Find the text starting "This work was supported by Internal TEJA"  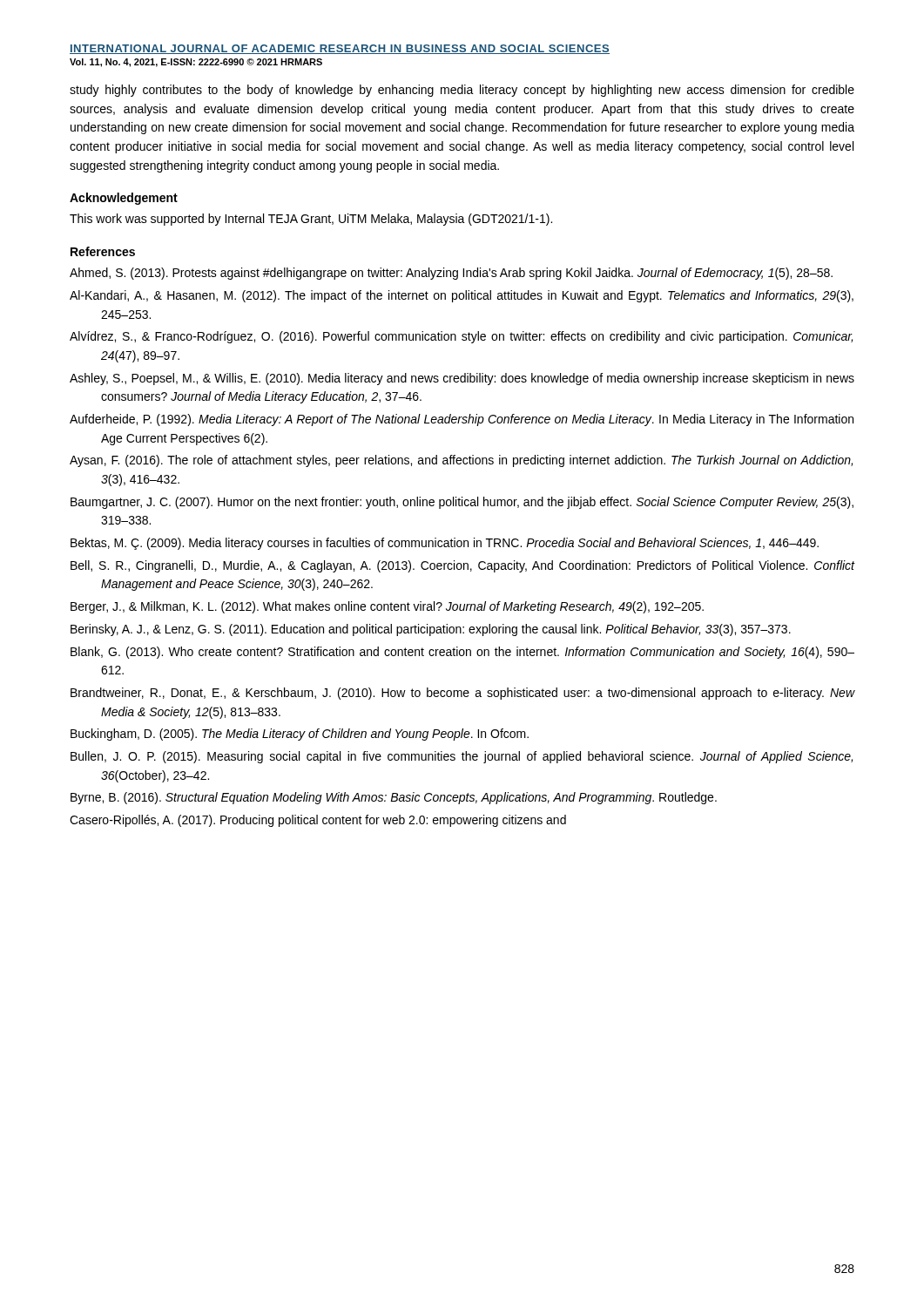pyautogui.click(x=311, y=219)
